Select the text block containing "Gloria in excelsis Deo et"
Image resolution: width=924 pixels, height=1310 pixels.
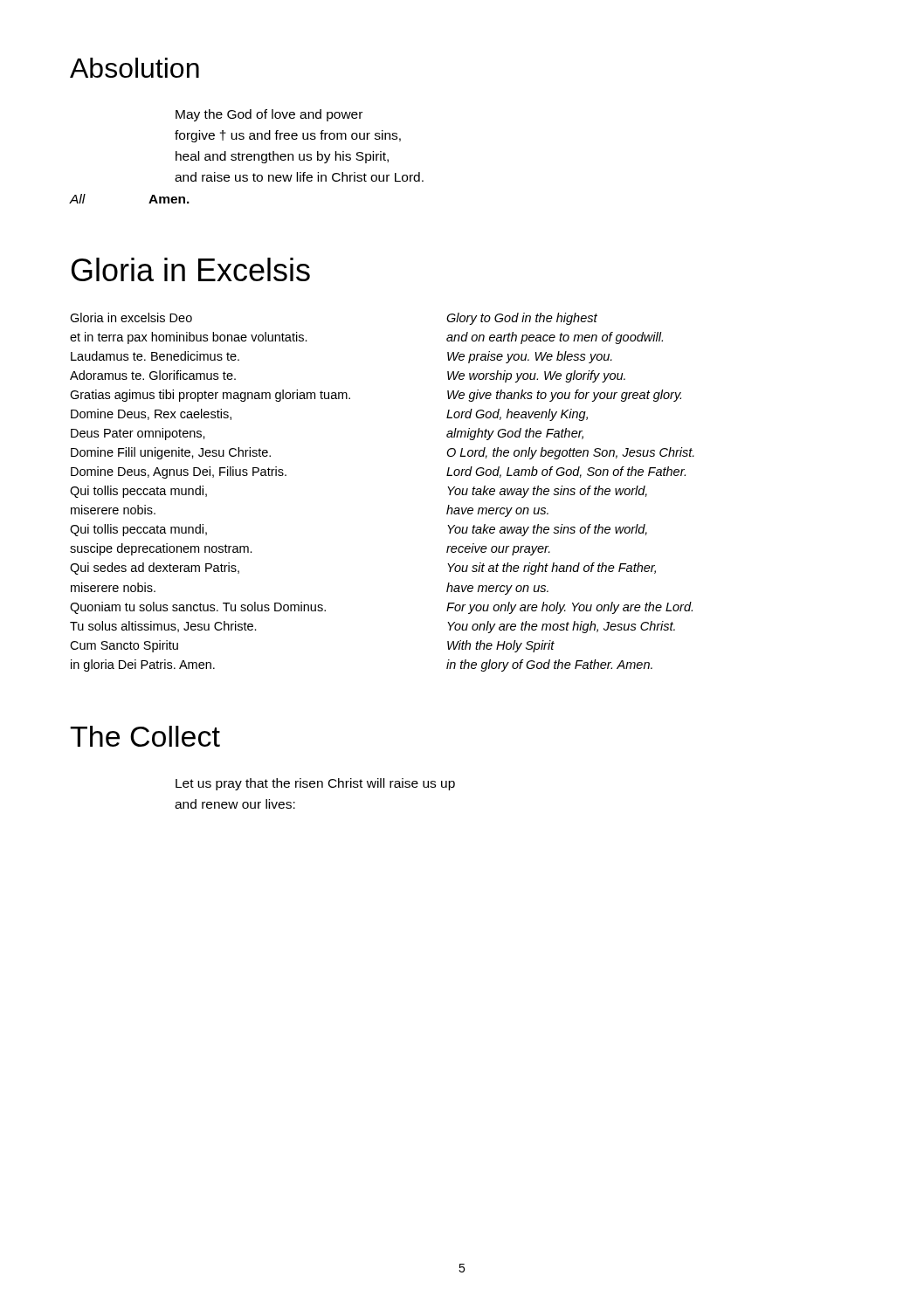[x=462, y=491]
